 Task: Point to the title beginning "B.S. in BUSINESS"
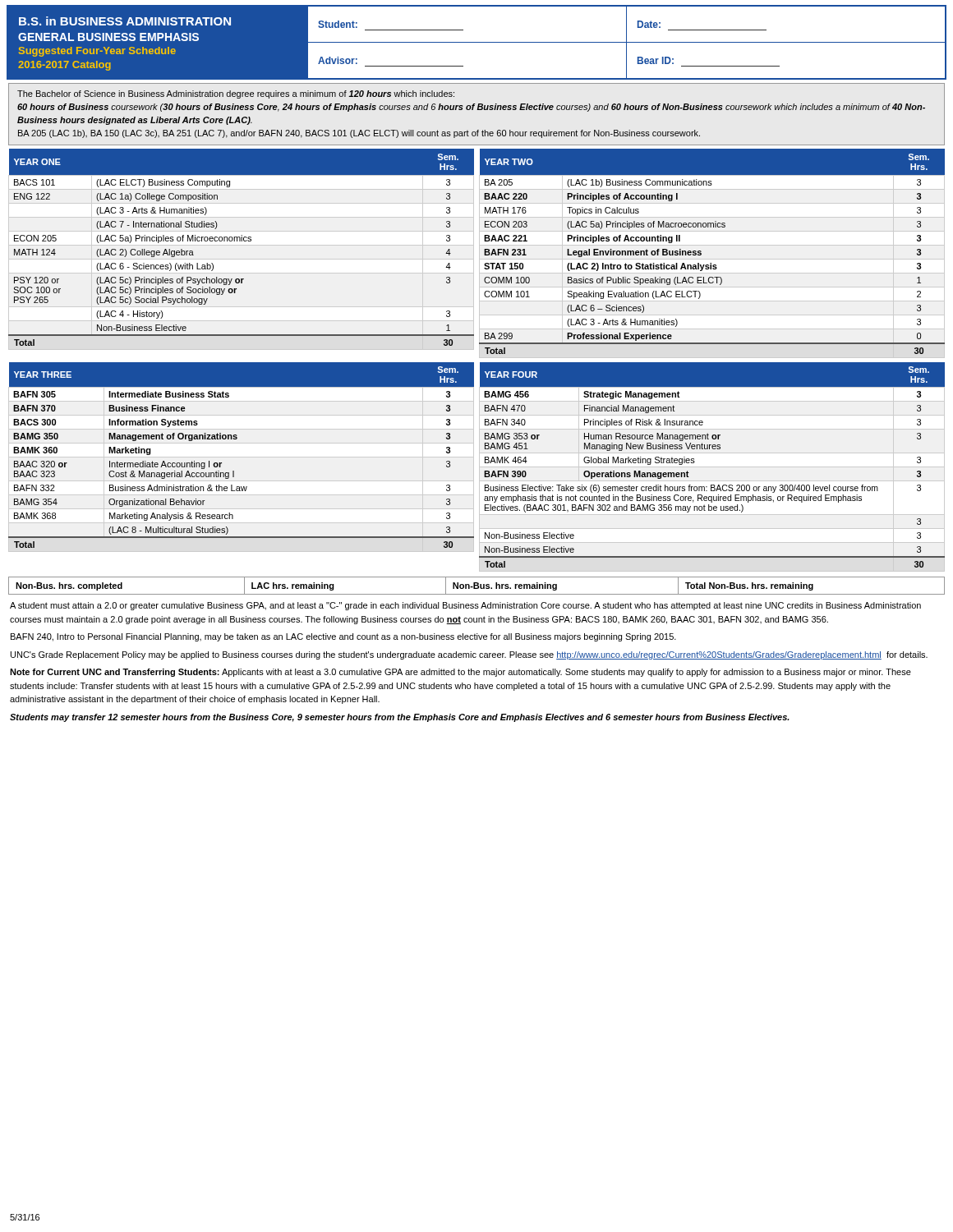pyautogui.click(x=476, y=43)
